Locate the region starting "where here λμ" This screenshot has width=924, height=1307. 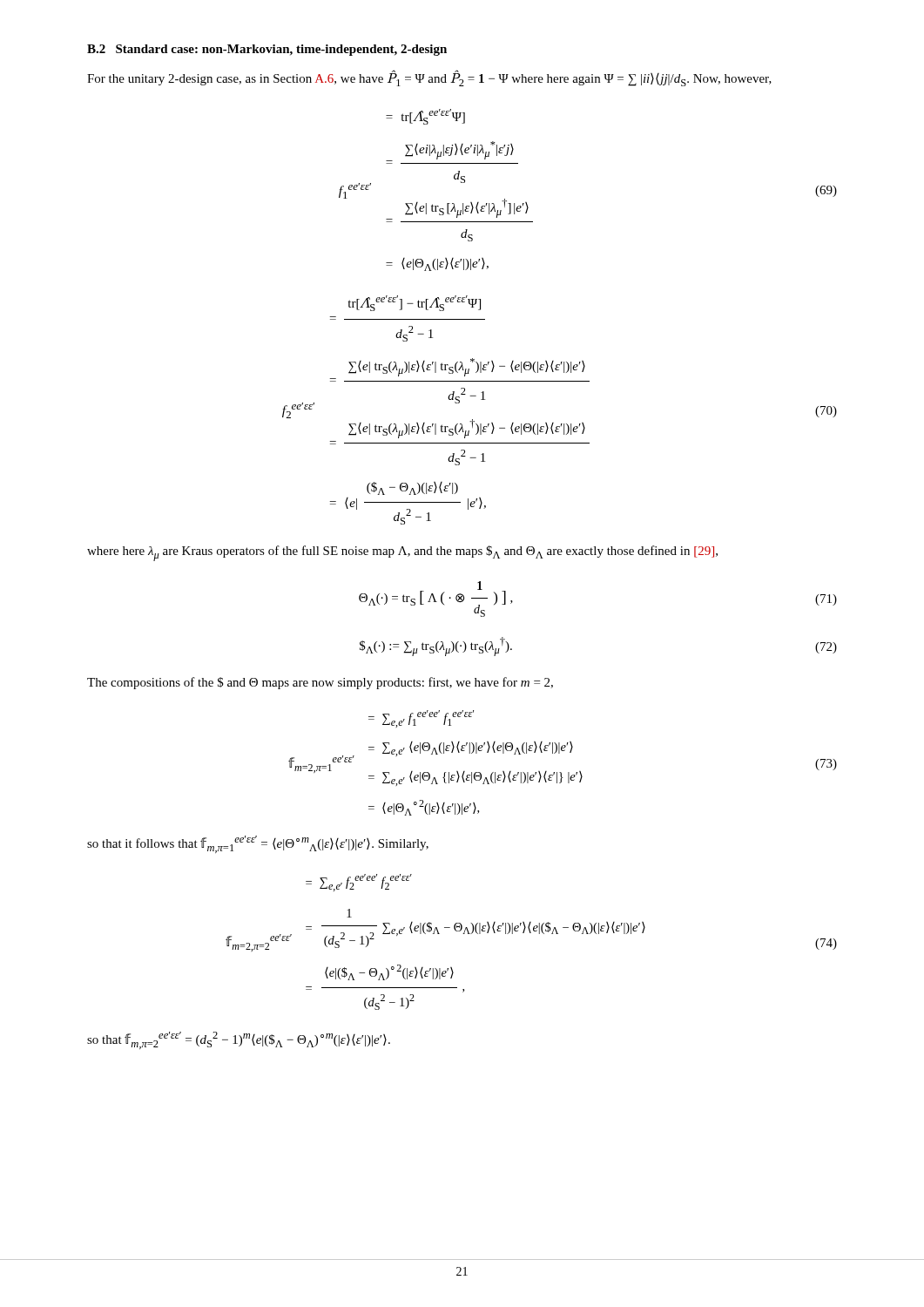click(x=403, y=553)
